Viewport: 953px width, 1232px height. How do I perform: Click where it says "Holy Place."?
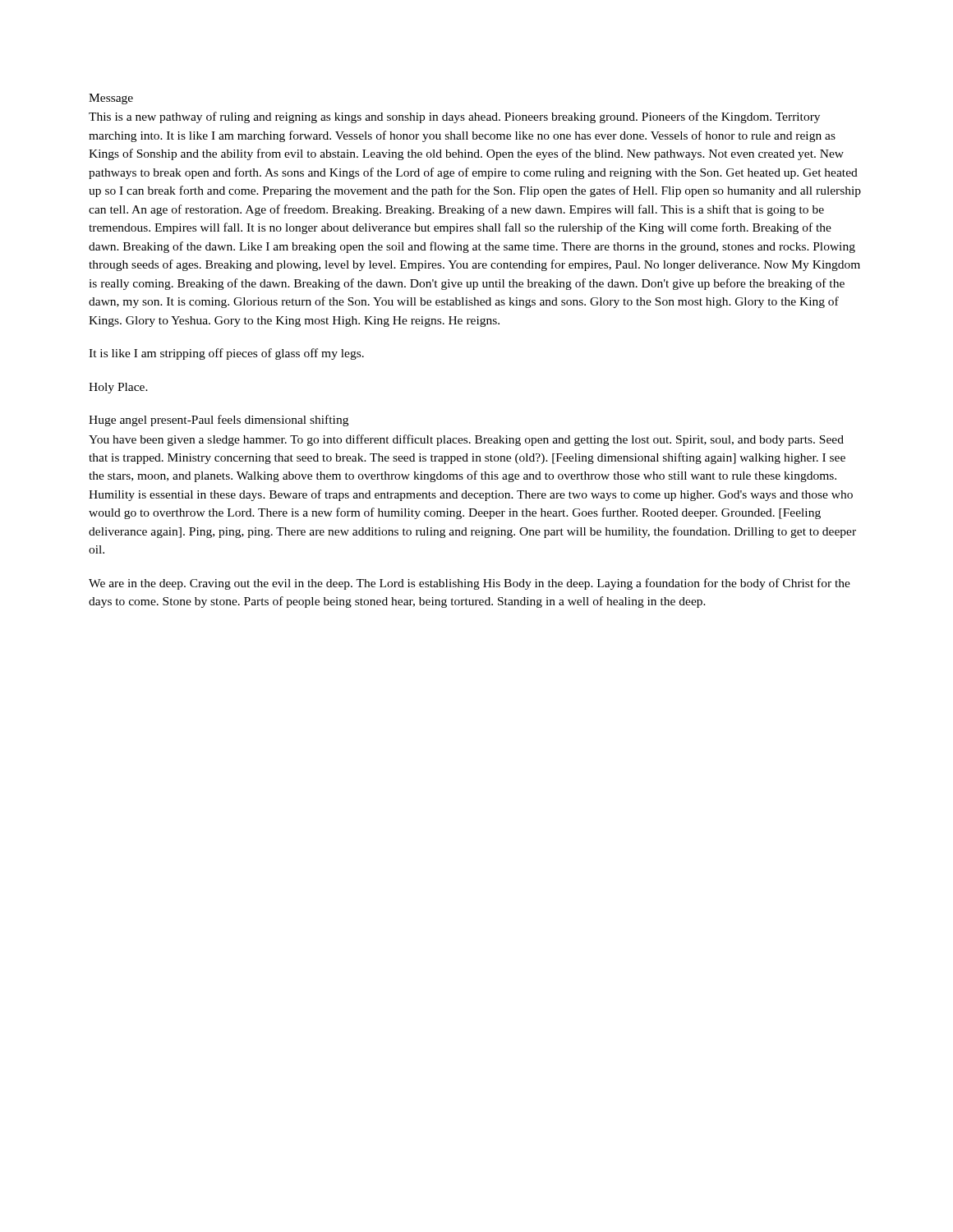pos(118,386)
